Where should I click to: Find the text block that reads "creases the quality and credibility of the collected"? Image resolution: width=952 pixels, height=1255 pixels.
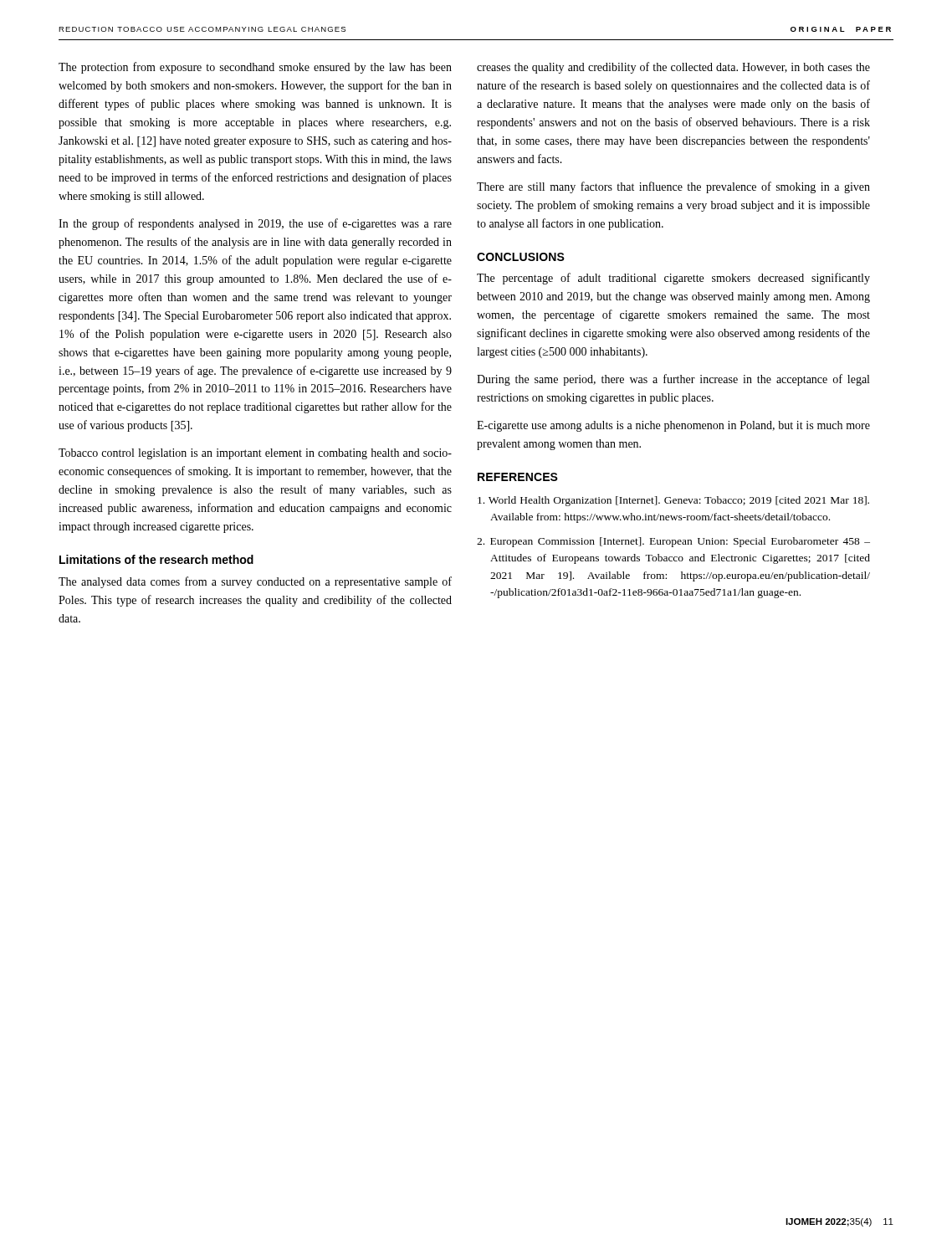(x=673, y=114)
